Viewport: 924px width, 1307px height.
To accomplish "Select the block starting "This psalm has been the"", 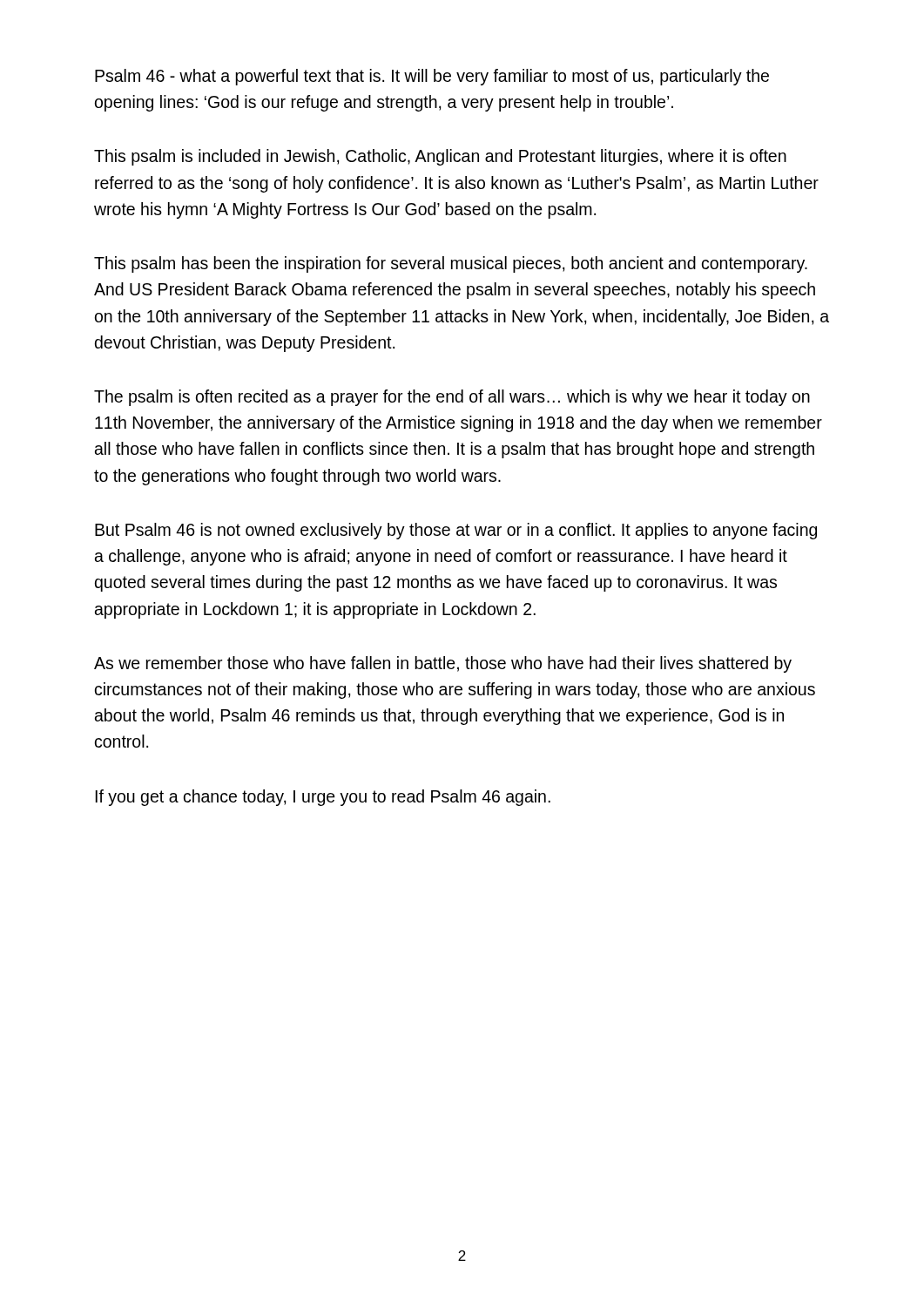I will 462,303.
